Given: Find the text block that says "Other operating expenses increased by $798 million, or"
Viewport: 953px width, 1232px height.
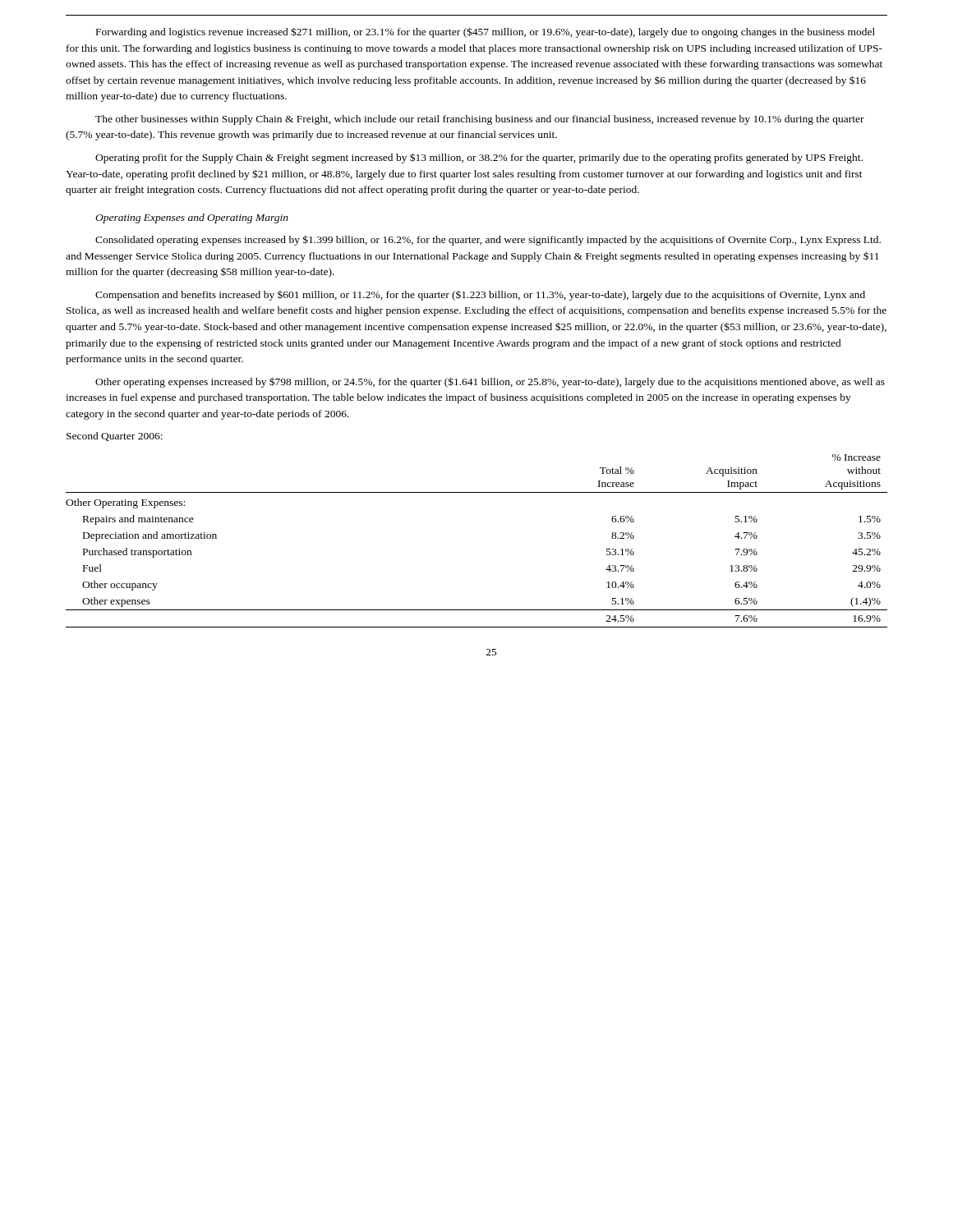Looking at the screenshot, I should click(476, 398).
